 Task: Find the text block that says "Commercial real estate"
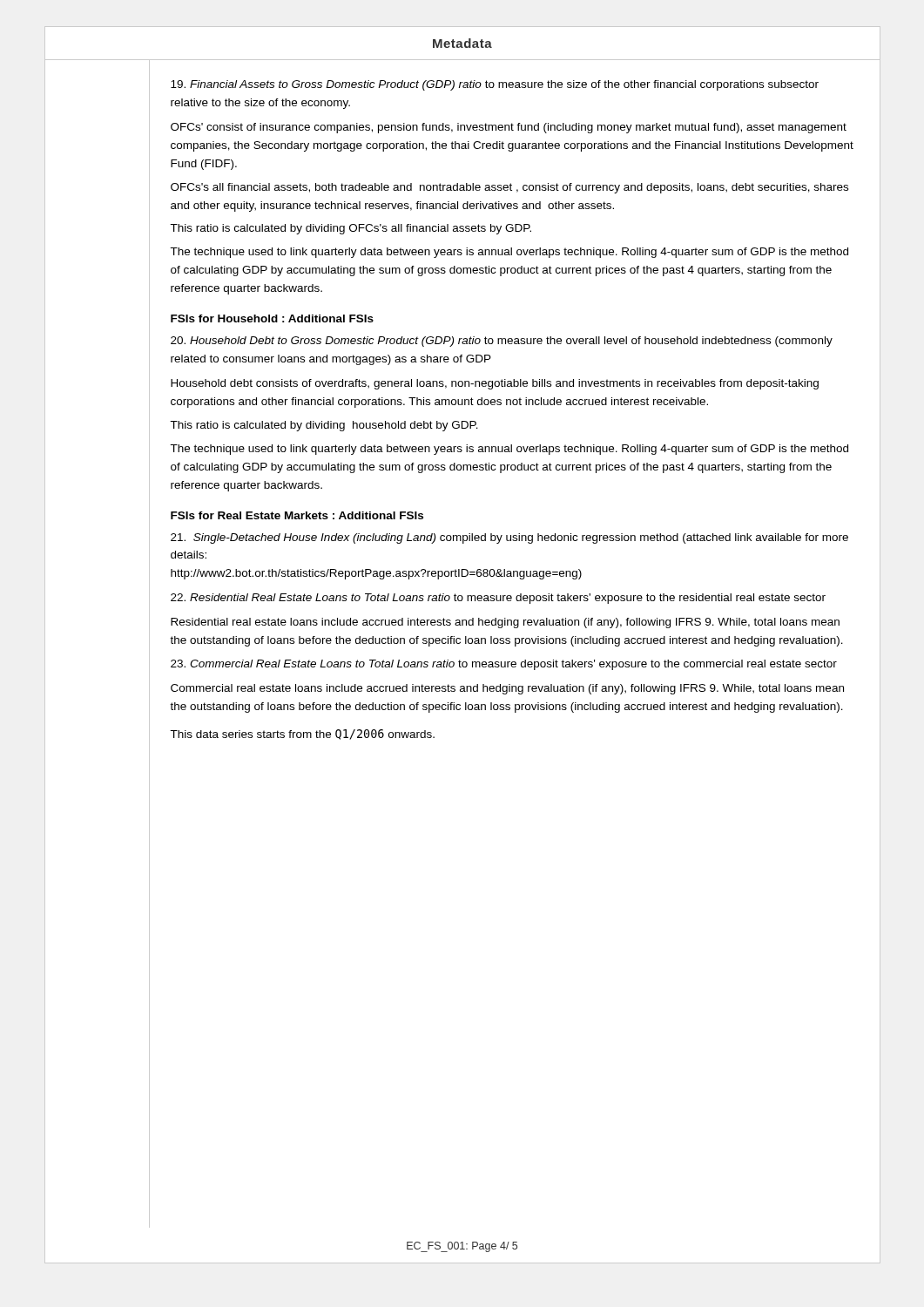point(507,697)
